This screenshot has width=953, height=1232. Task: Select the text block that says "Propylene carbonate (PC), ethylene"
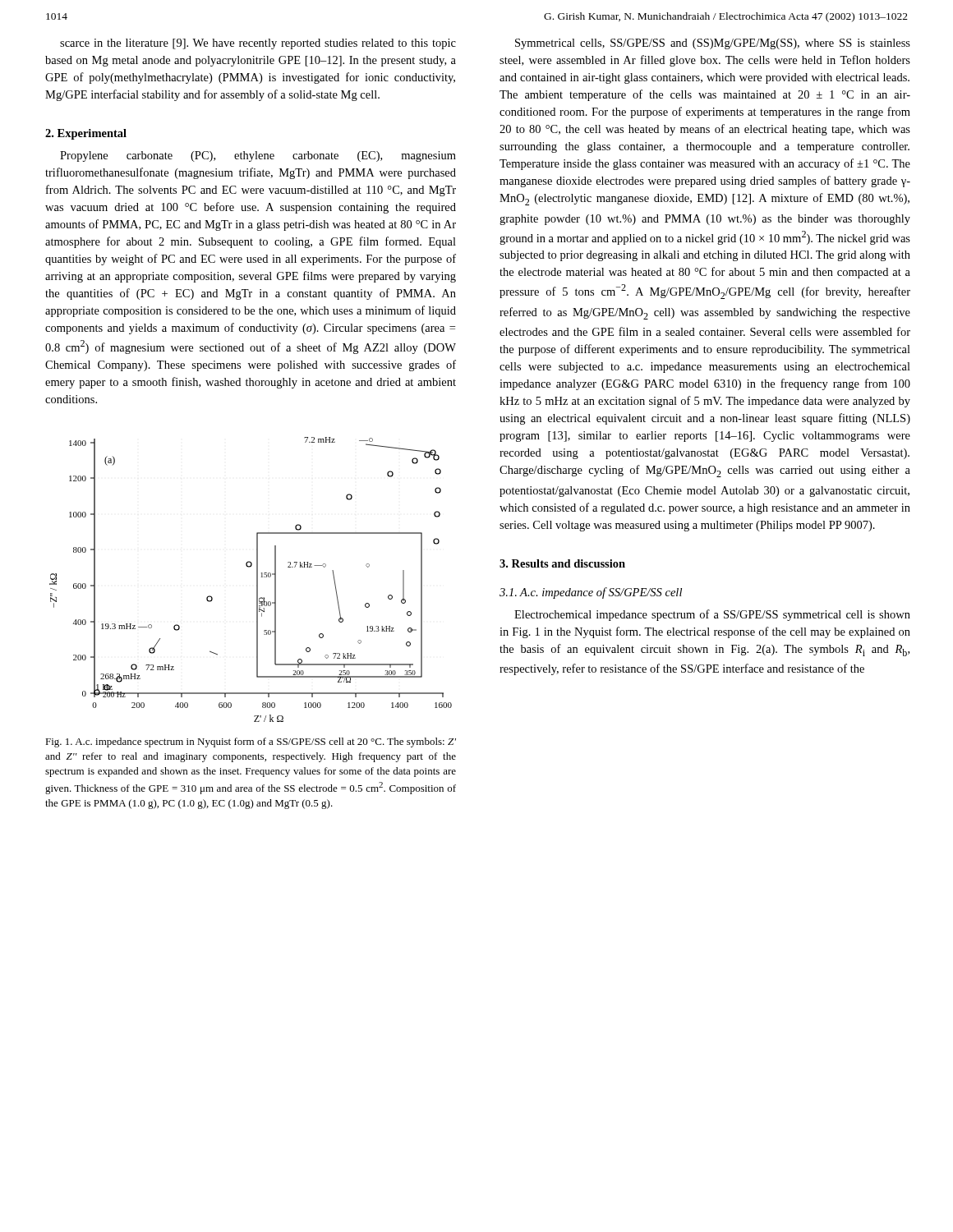click(251, 278)
